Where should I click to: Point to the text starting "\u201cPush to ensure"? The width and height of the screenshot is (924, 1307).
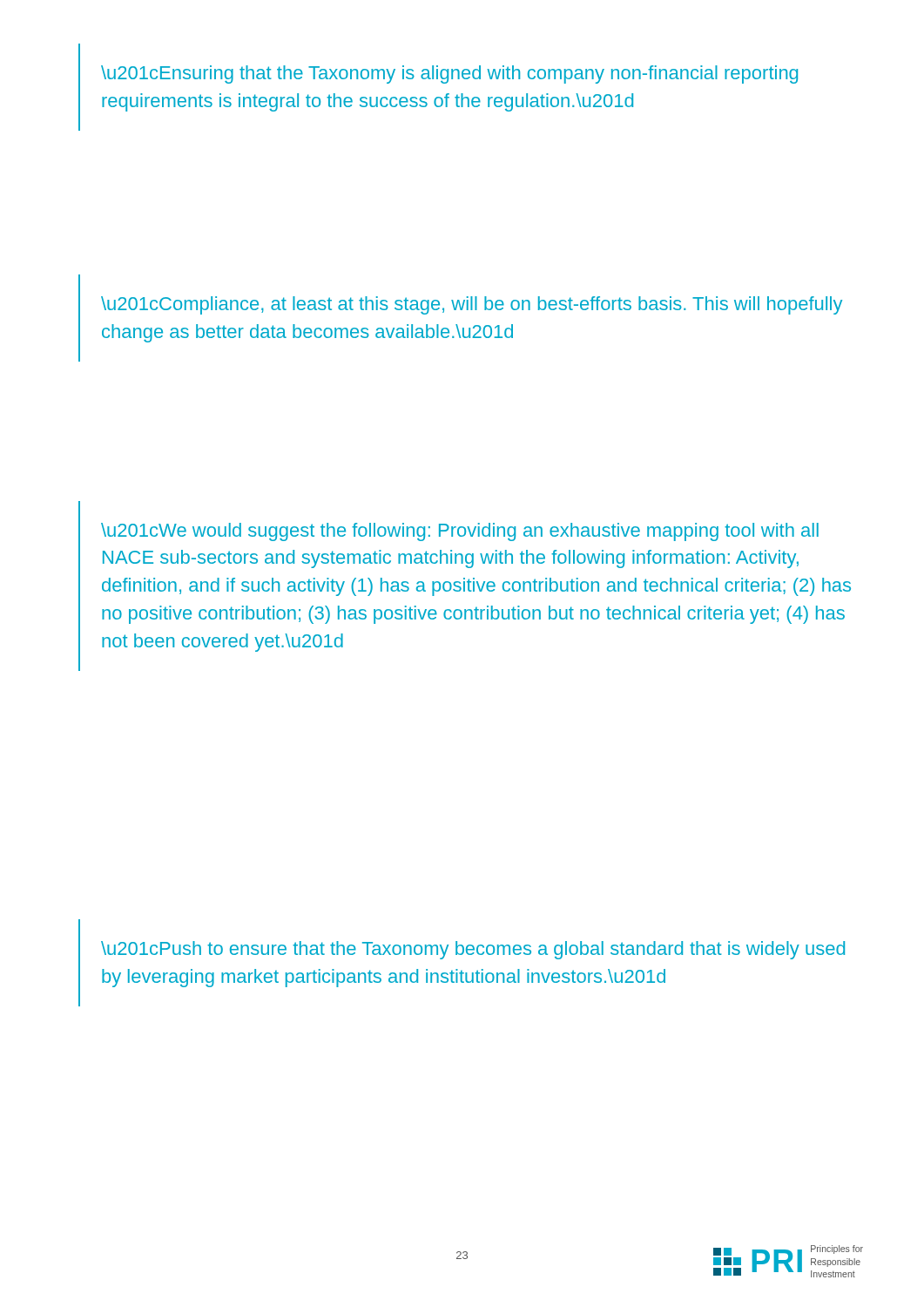click(474, 962)
